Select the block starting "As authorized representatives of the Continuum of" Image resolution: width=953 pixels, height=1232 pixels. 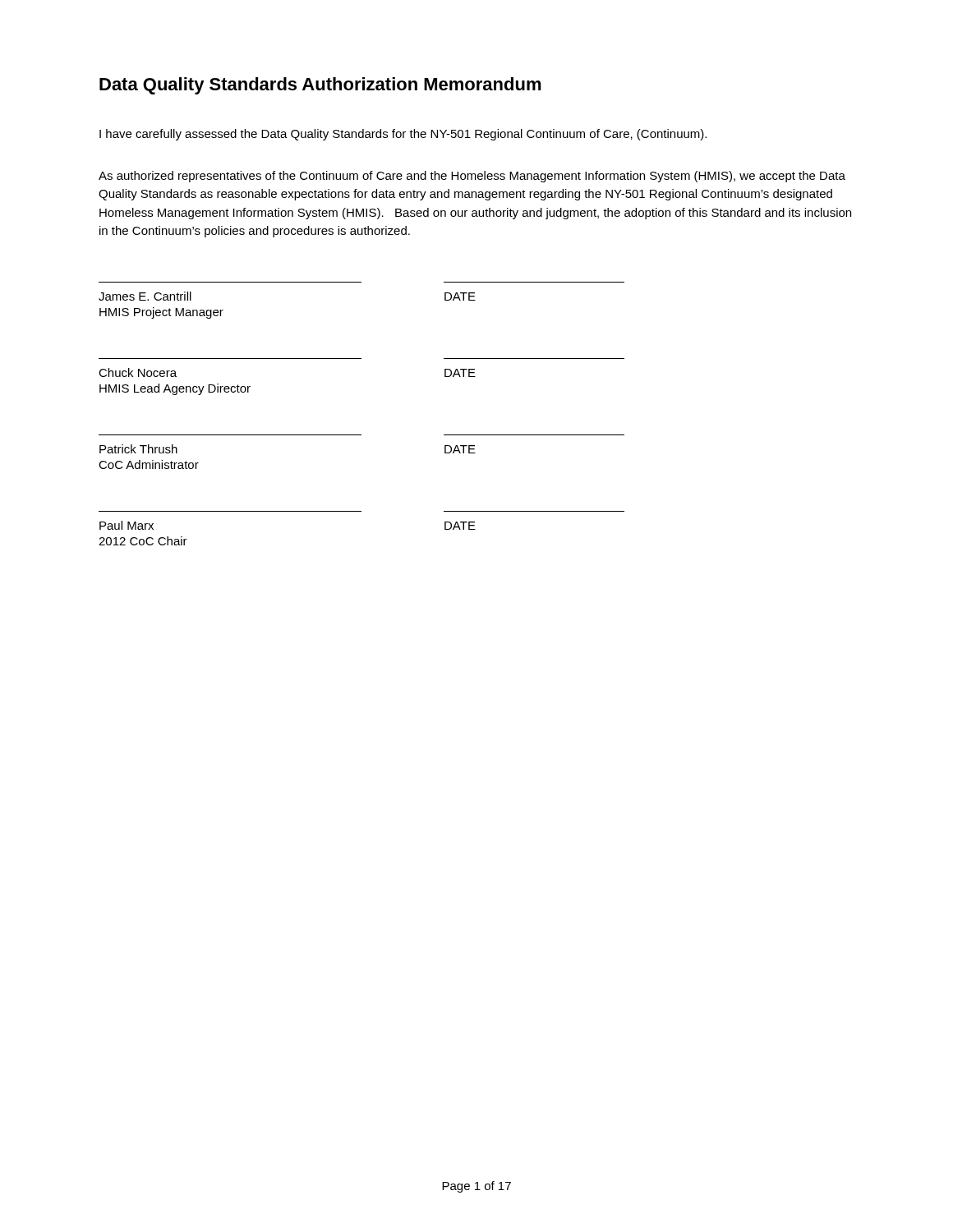(475, 203)
